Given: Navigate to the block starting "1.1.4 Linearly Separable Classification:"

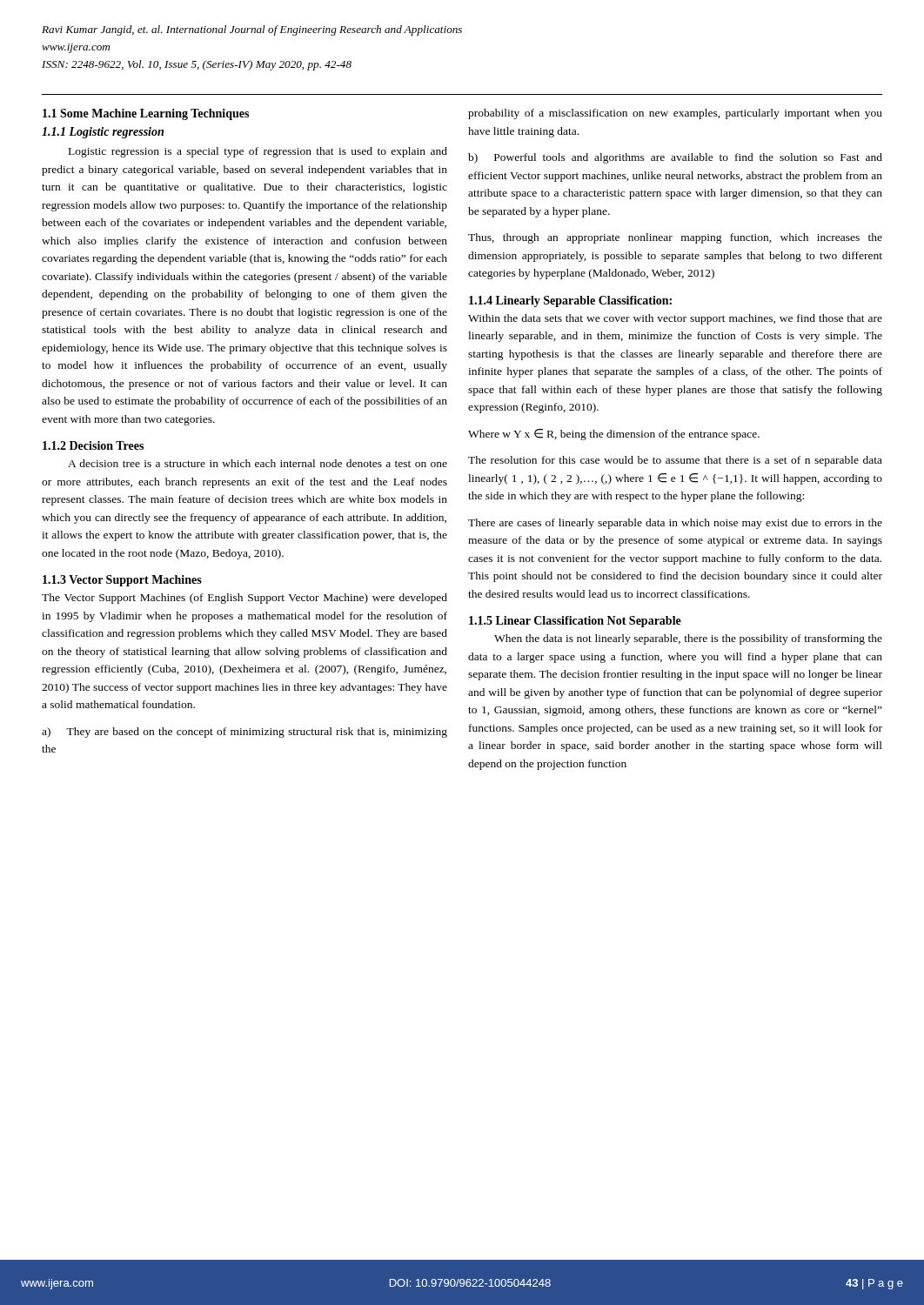Looking at the screenshot, I should click(675, 300).
